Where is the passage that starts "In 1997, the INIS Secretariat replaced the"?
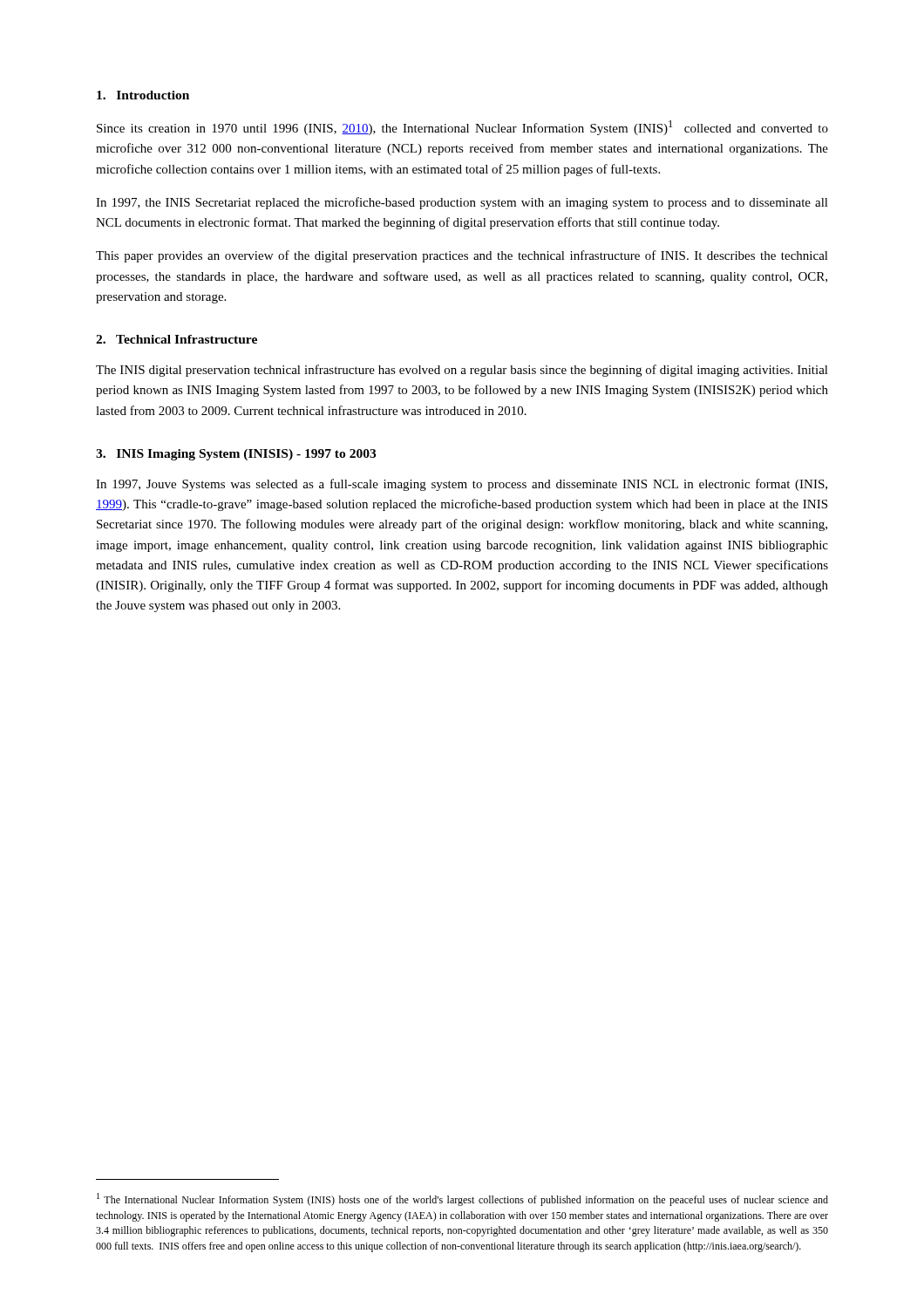 coord(462,213)
